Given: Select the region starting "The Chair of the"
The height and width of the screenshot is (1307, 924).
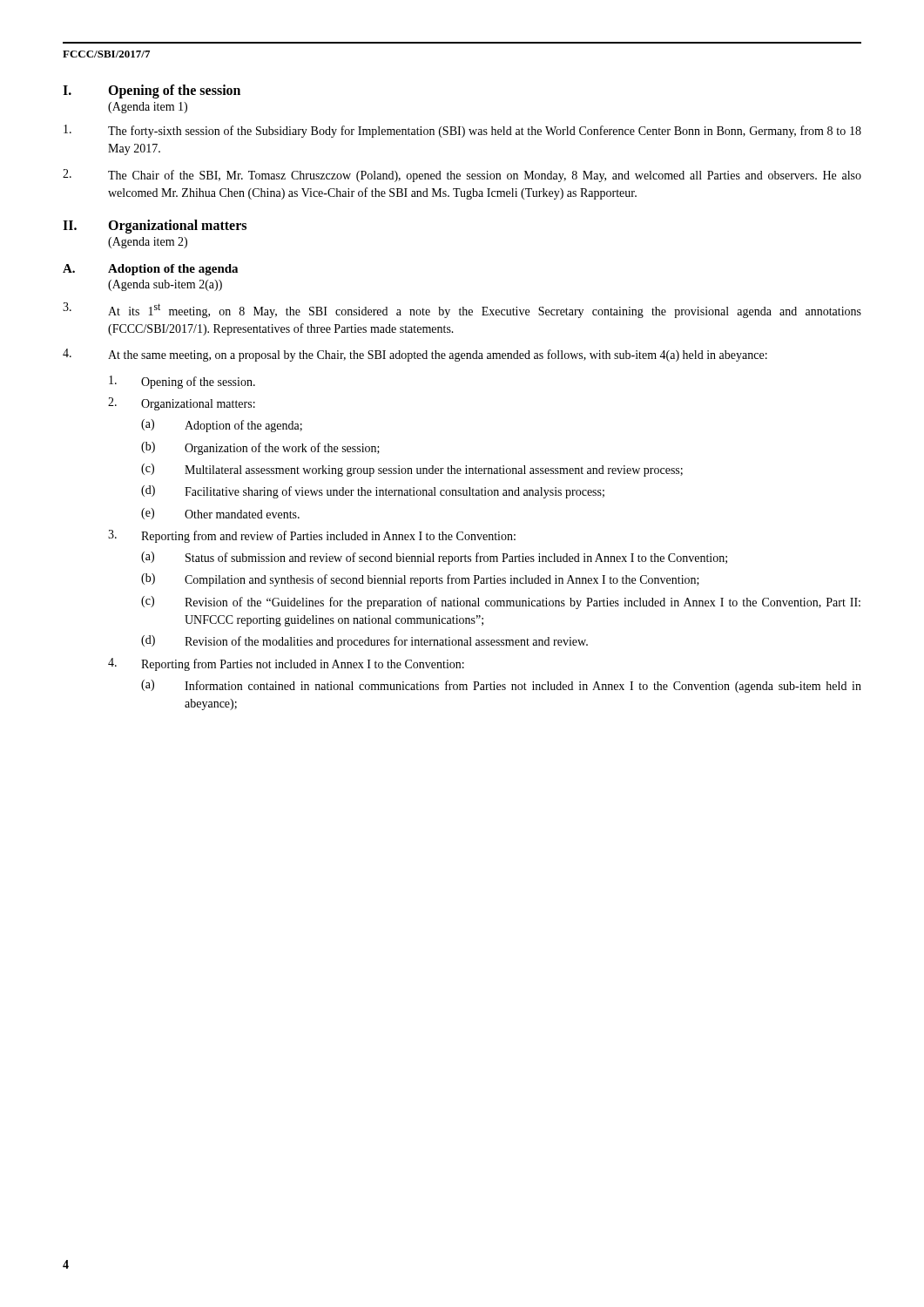Looking at the screenshot, I should 462,185.
